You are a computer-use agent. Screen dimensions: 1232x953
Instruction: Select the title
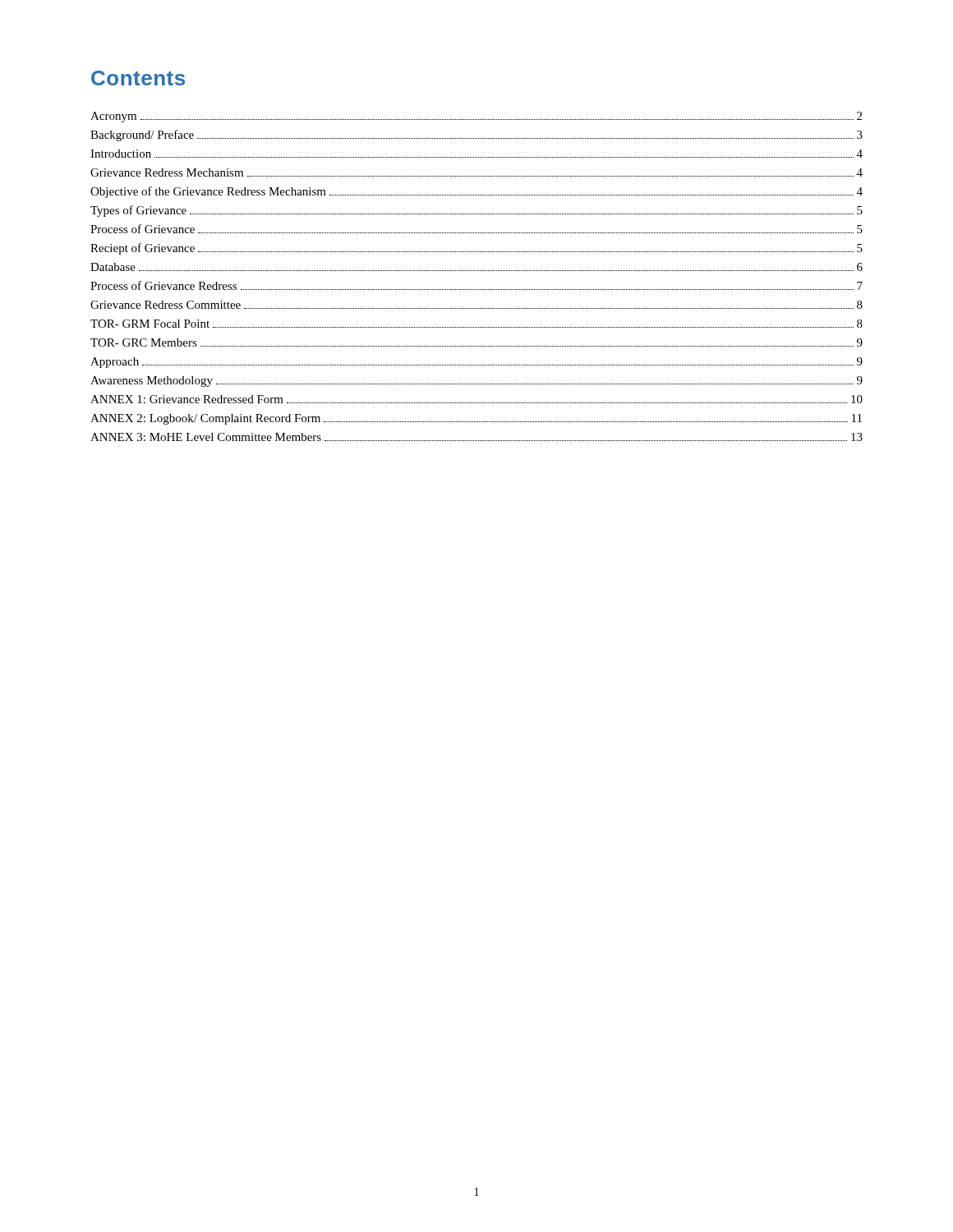pos(138,78)
